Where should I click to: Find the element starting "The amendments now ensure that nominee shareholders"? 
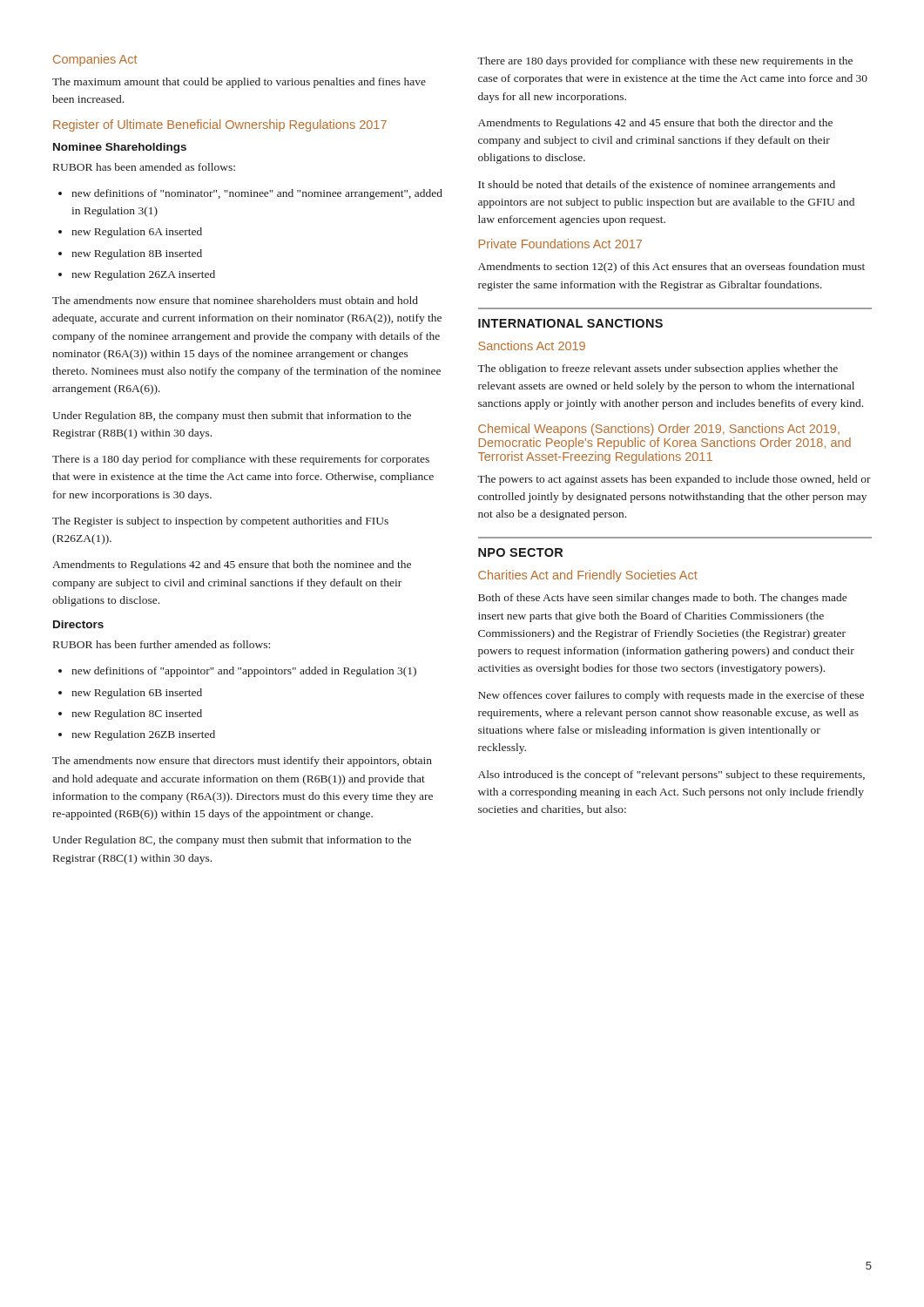pyautogui.click(x=249, y=345)
